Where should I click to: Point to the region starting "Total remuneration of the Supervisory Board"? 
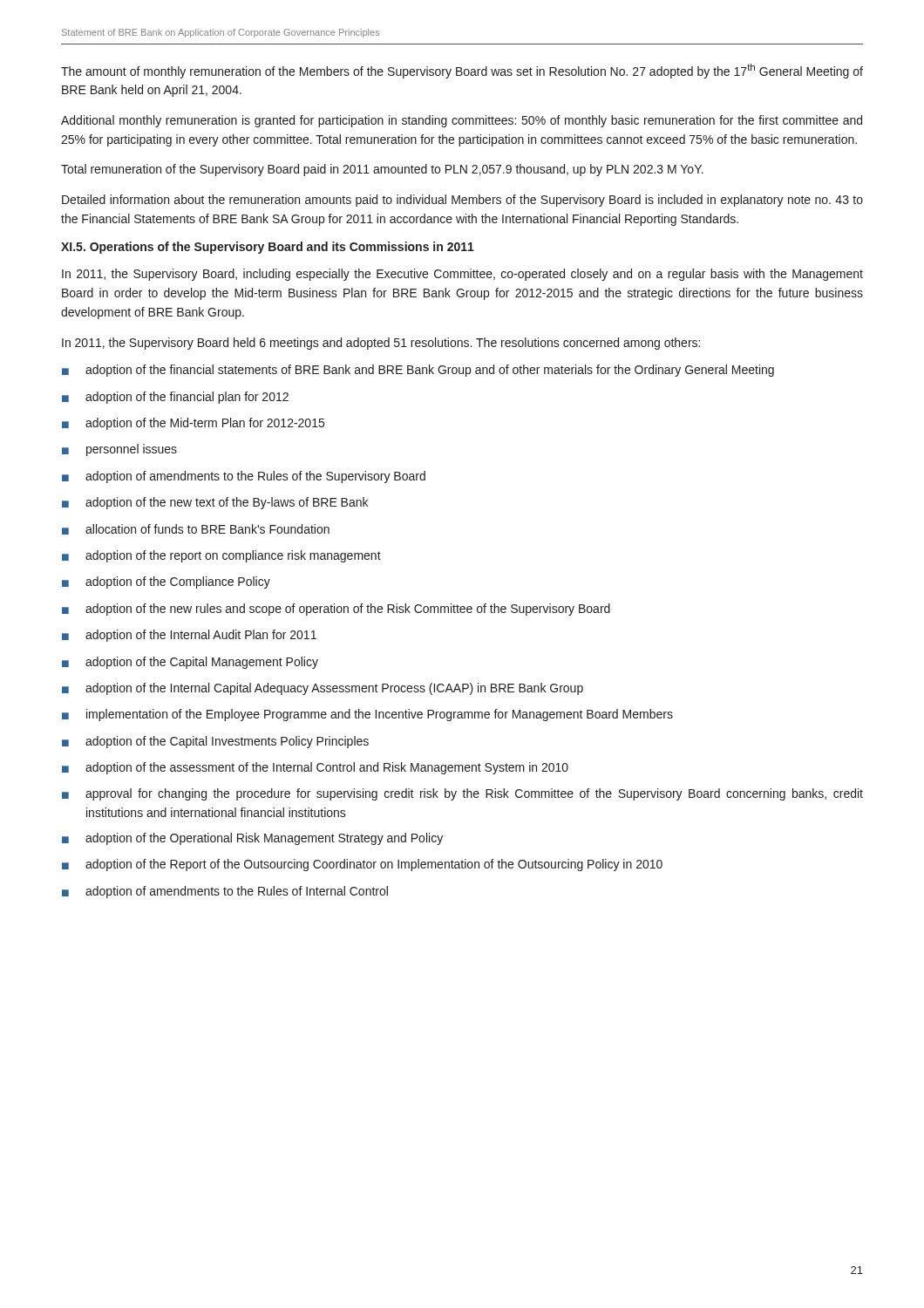[382, 170]
